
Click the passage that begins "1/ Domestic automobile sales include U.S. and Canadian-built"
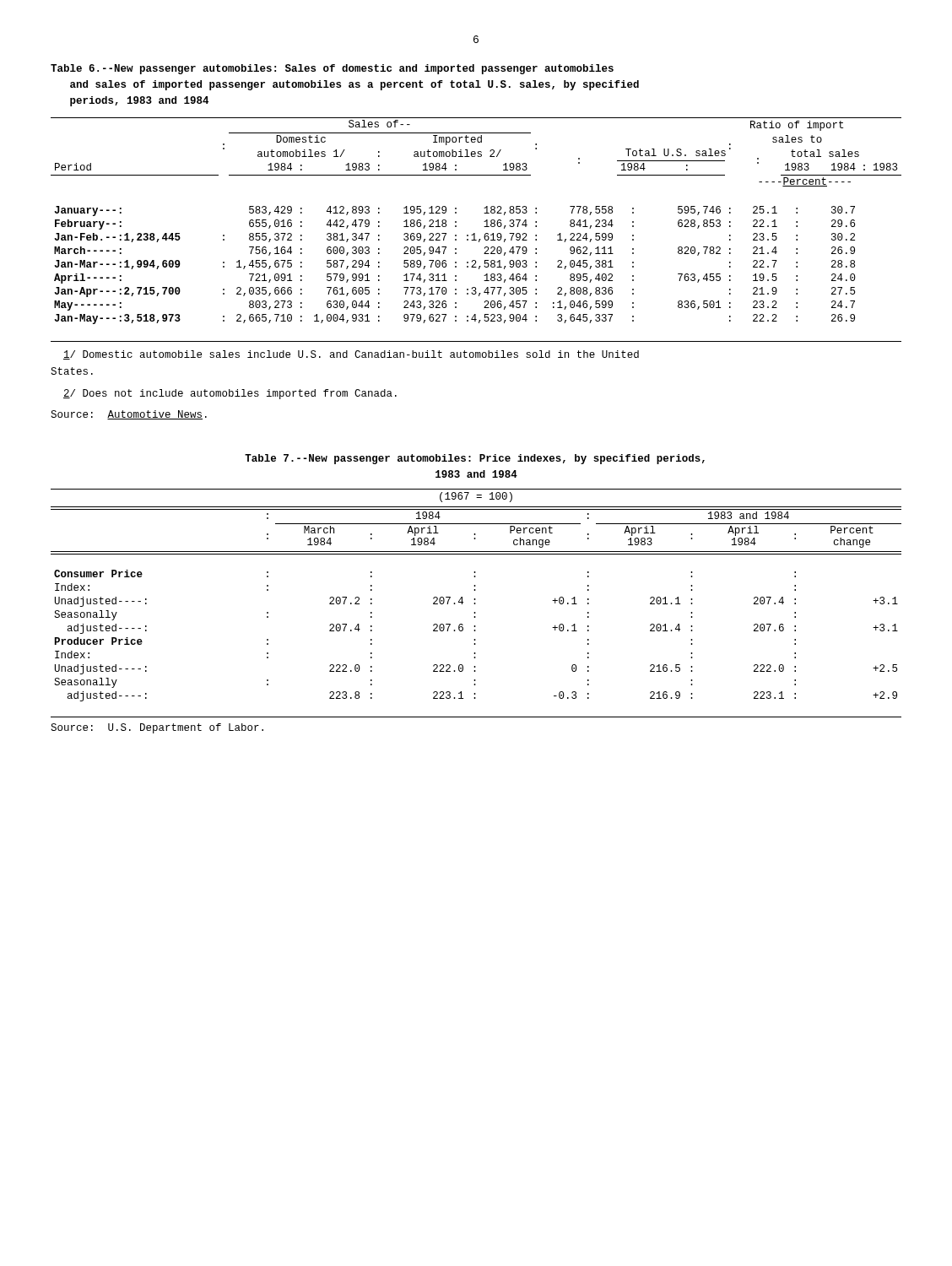pos(345,364)
